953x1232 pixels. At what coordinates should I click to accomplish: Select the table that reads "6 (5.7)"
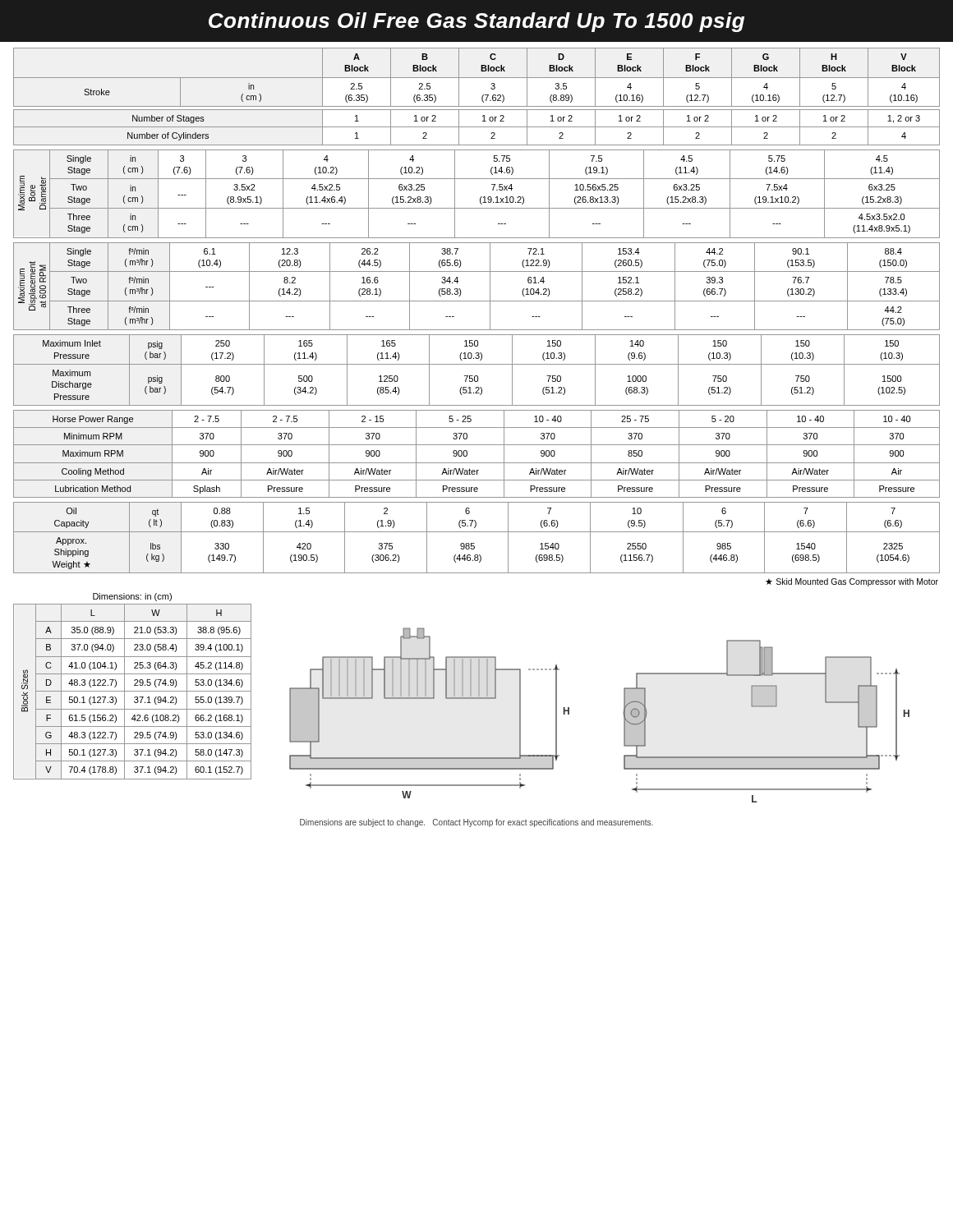[x=476, y=538]
